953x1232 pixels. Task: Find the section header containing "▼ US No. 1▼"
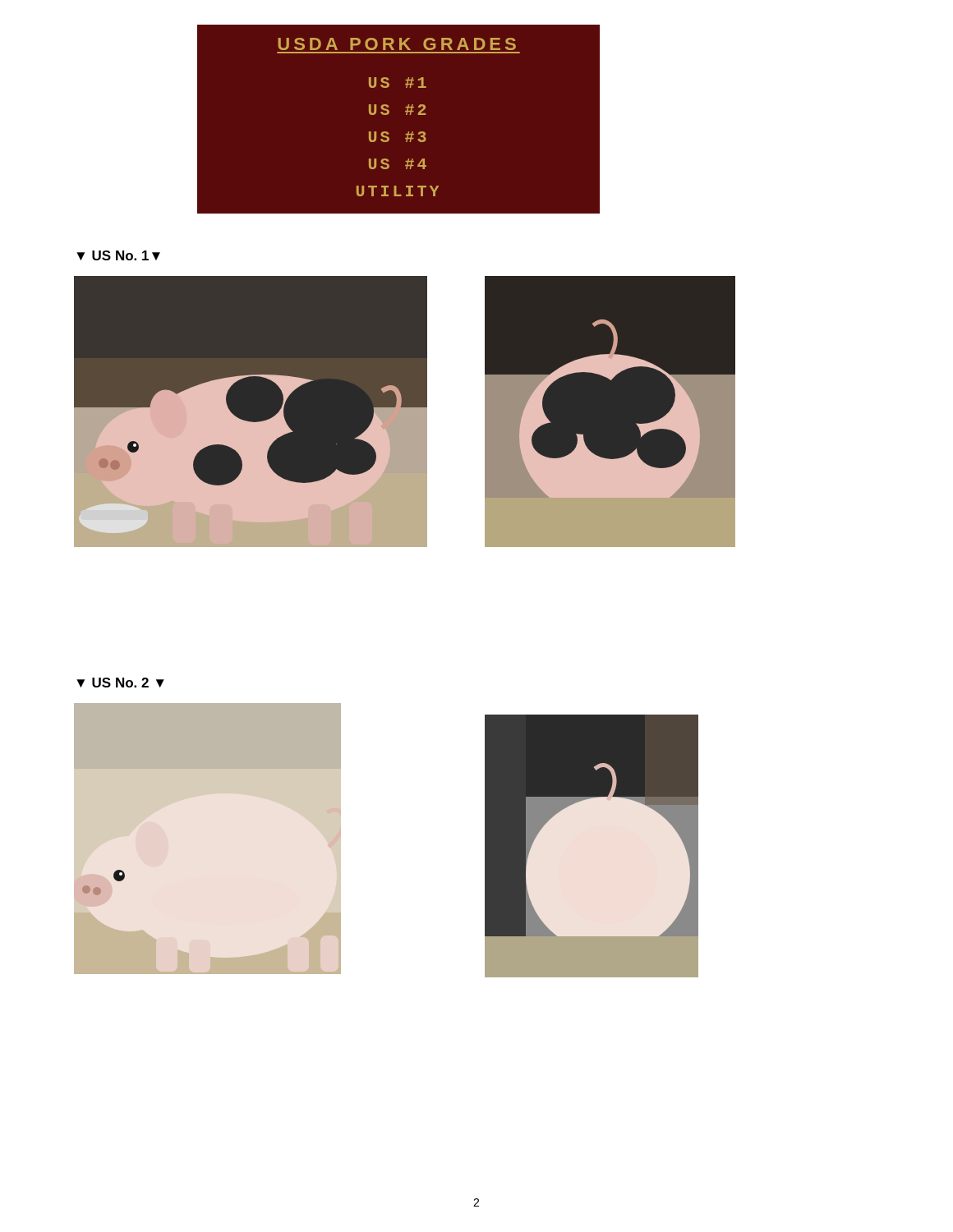pos(118,256)
